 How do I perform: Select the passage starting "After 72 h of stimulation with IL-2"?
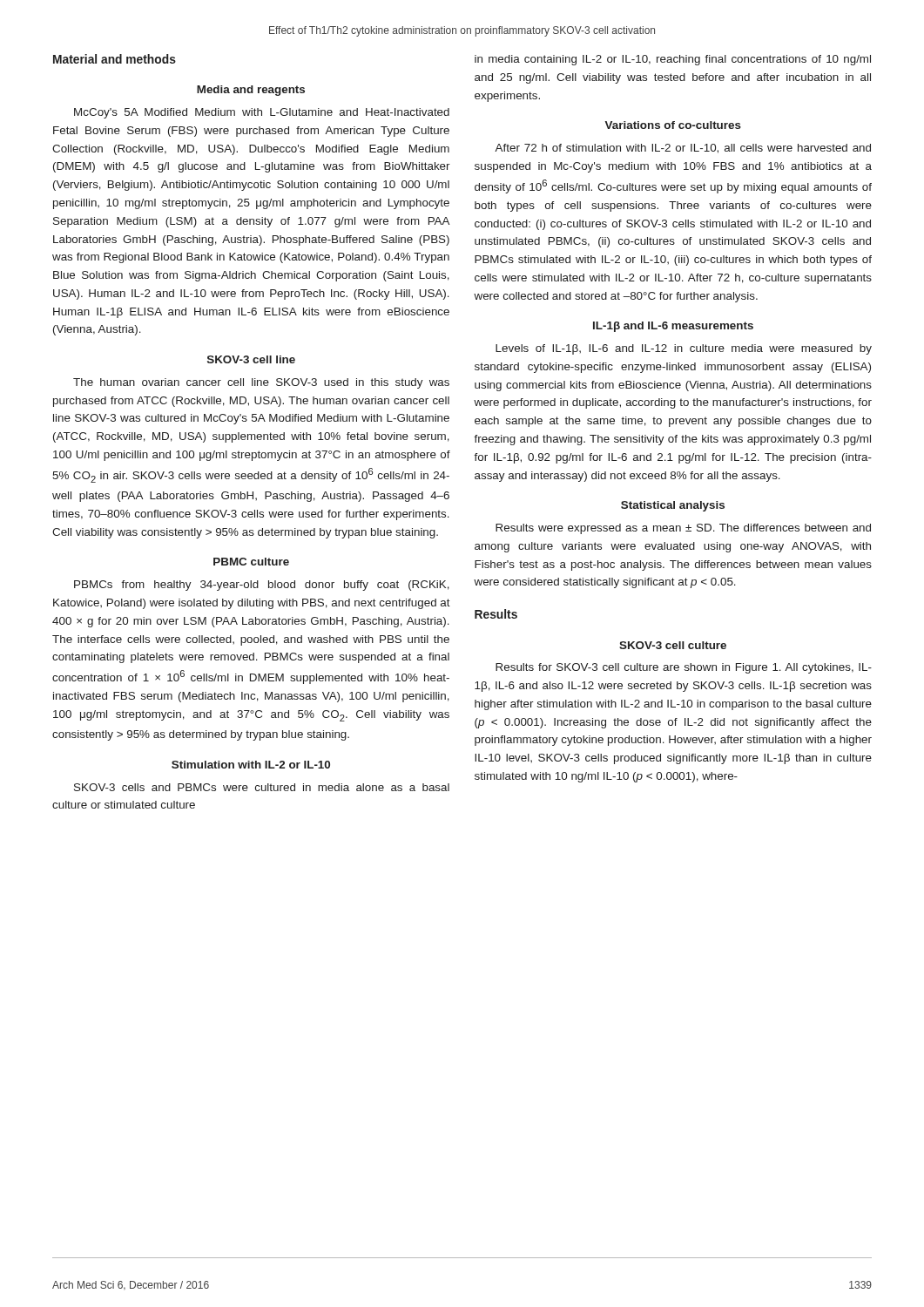coord(673,222)
